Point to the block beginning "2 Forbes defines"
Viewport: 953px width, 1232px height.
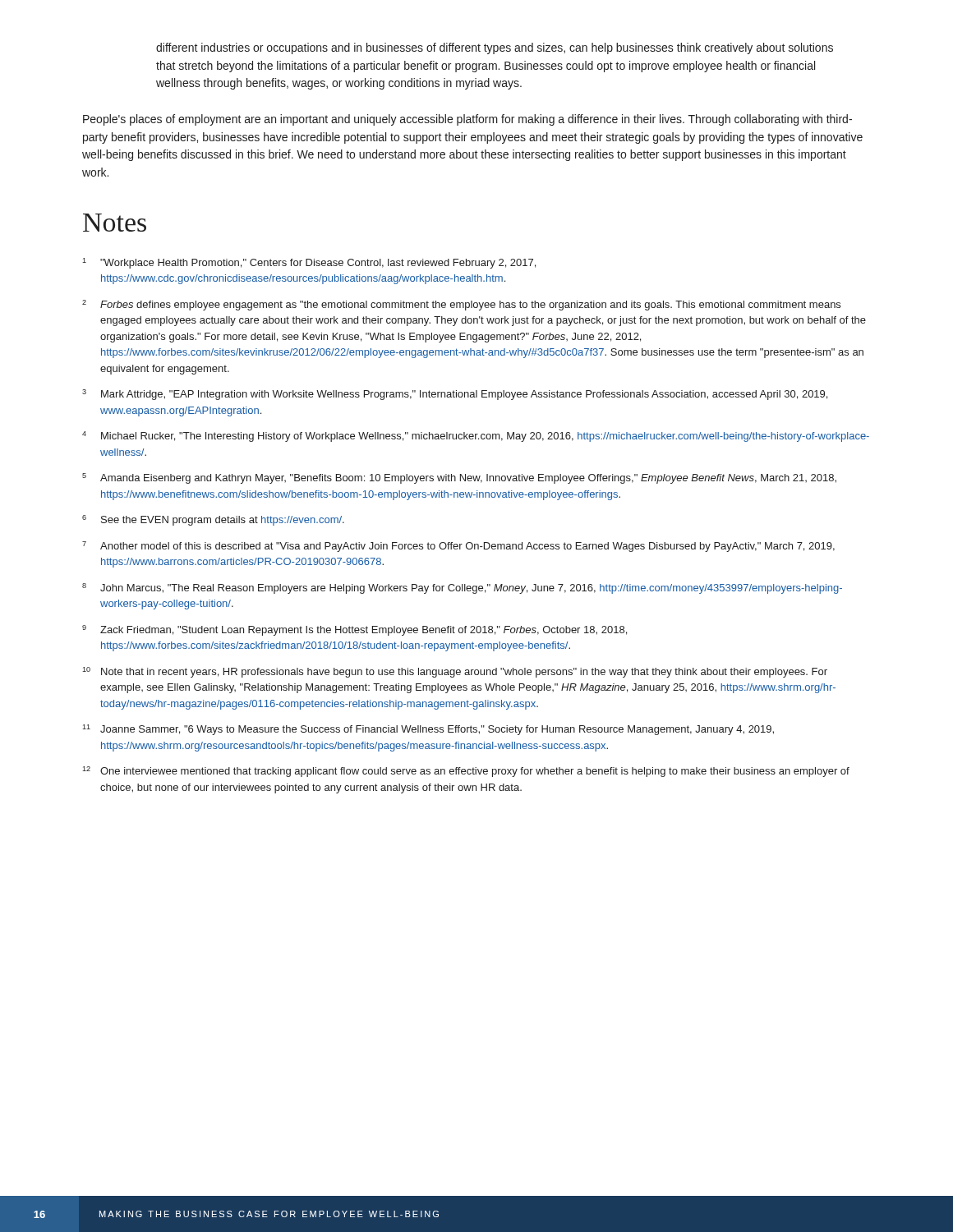click(x=476, y=336)
